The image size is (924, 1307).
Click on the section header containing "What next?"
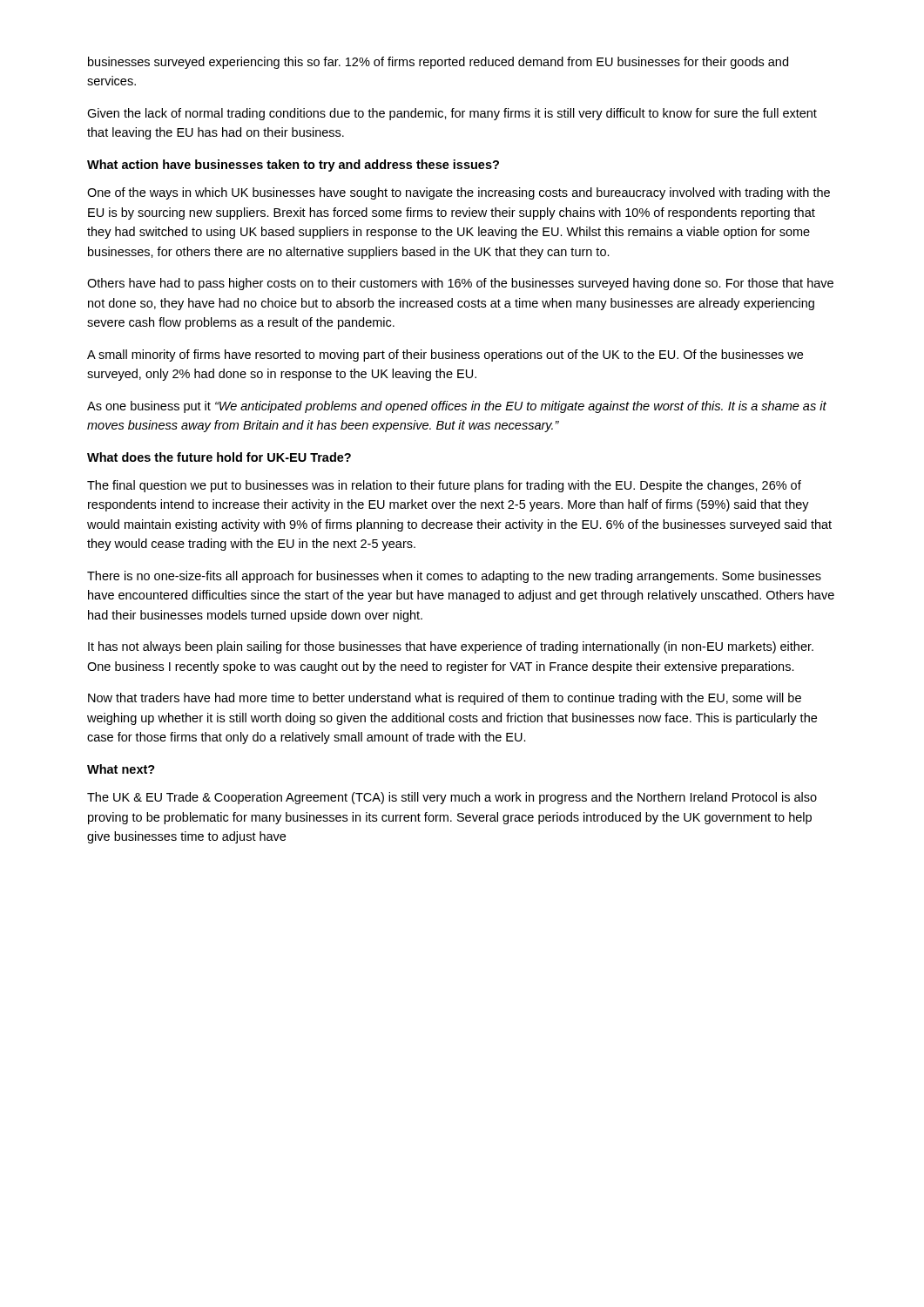tap(121, 769)
